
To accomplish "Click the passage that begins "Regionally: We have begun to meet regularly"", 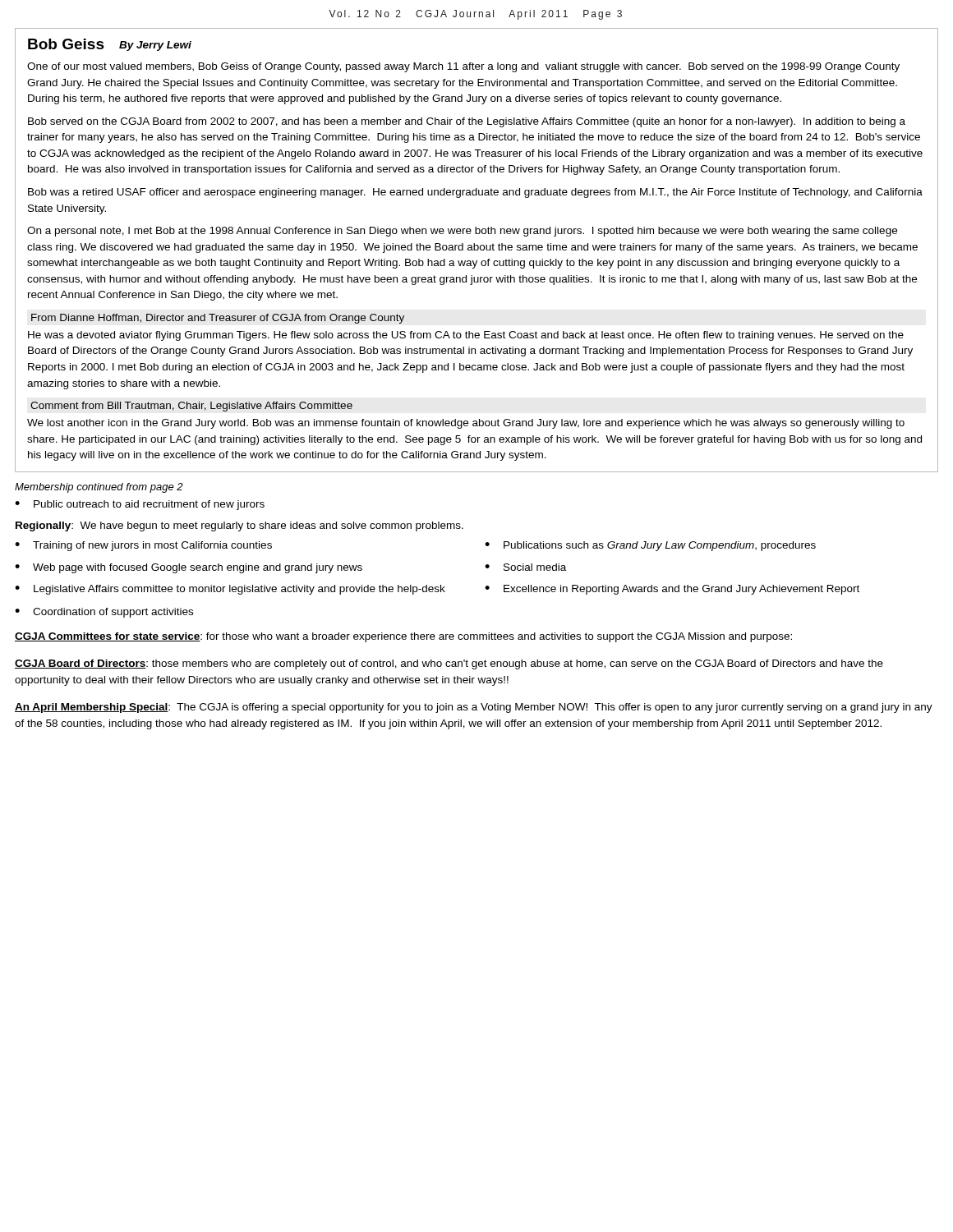I will point(239,526).
